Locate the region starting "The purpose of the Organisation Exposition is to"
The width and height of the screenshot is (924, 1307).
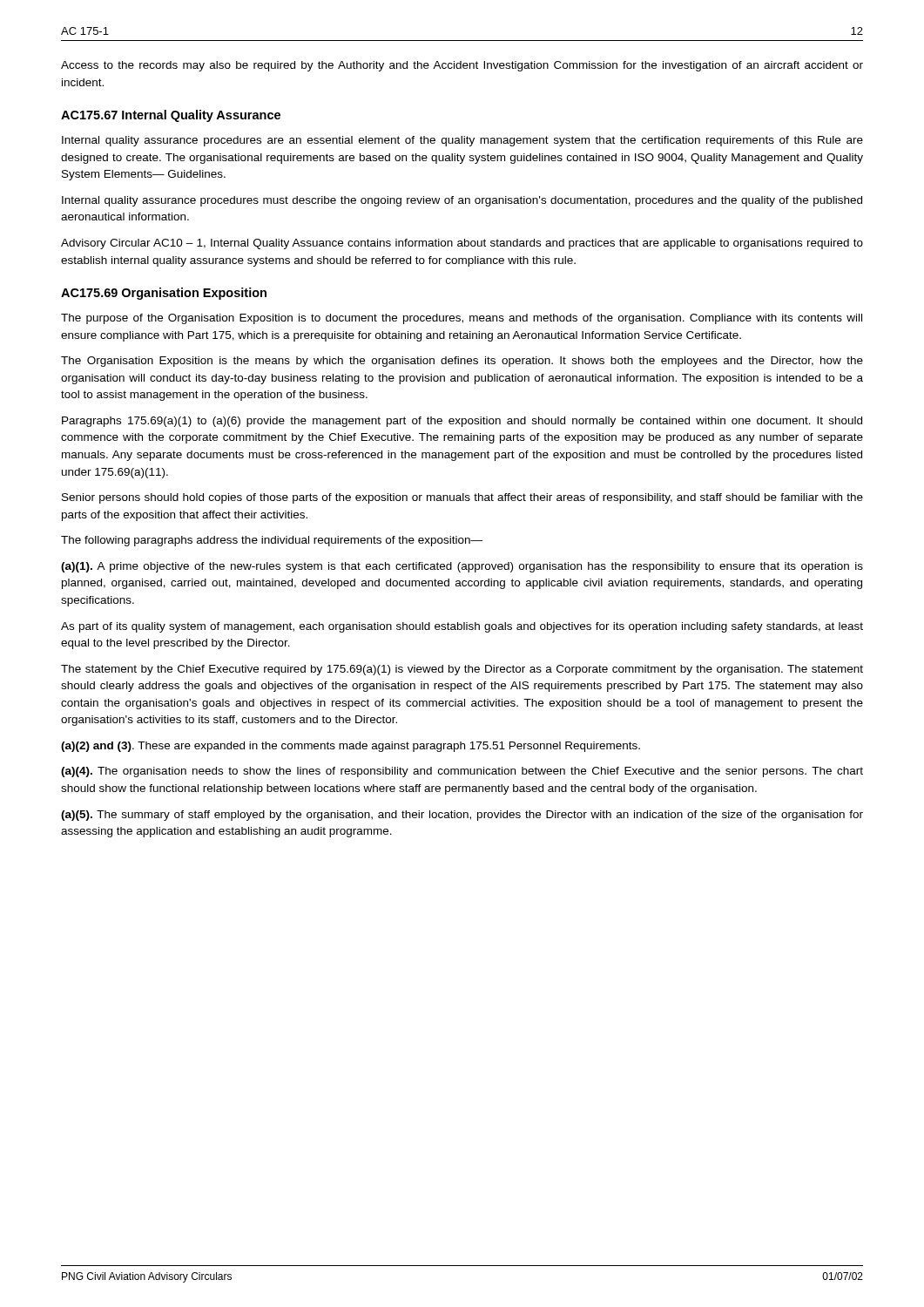coord(462,326)
